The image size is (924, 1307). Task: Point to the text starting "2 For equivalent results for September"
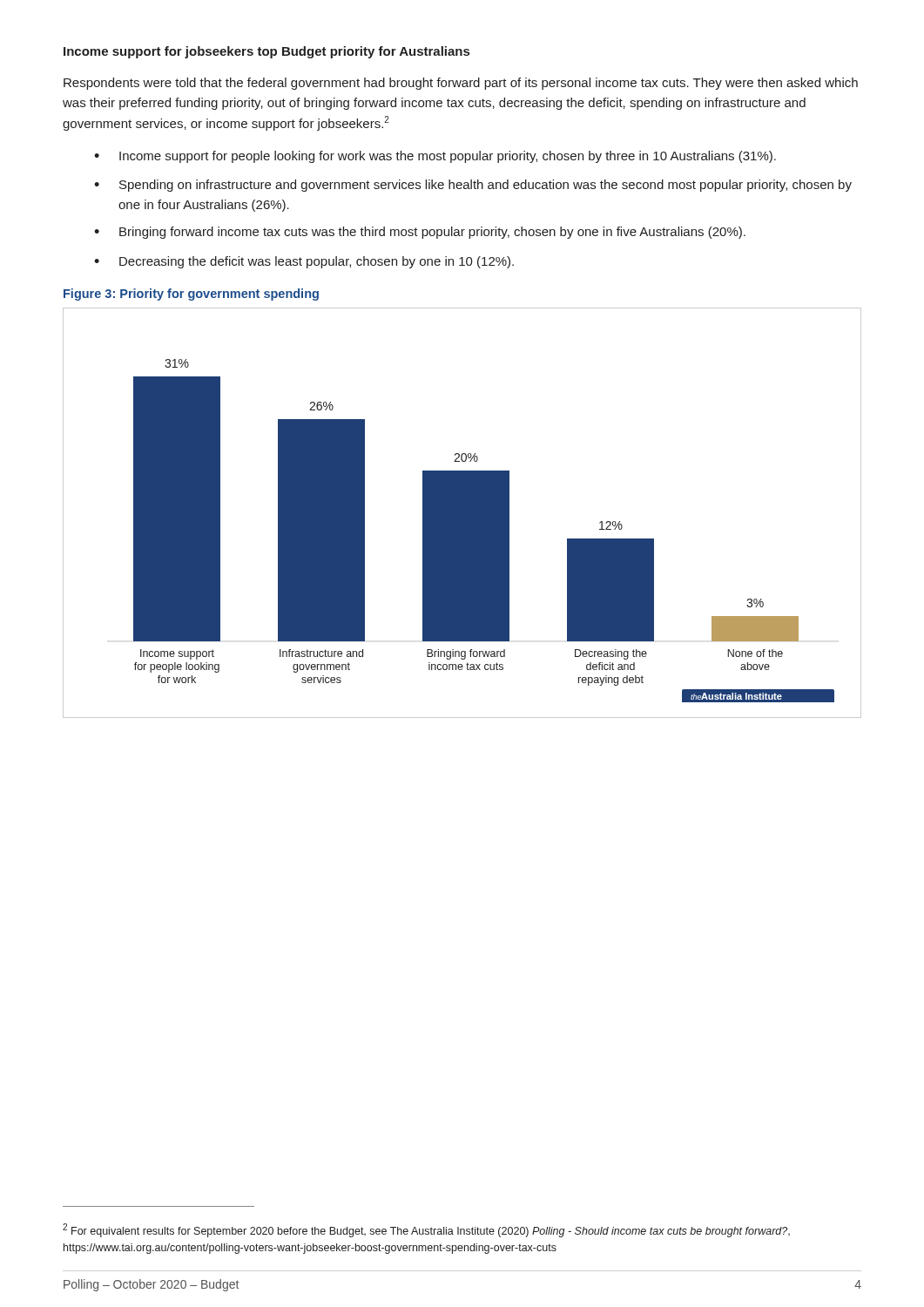[x=427, y=1238]
